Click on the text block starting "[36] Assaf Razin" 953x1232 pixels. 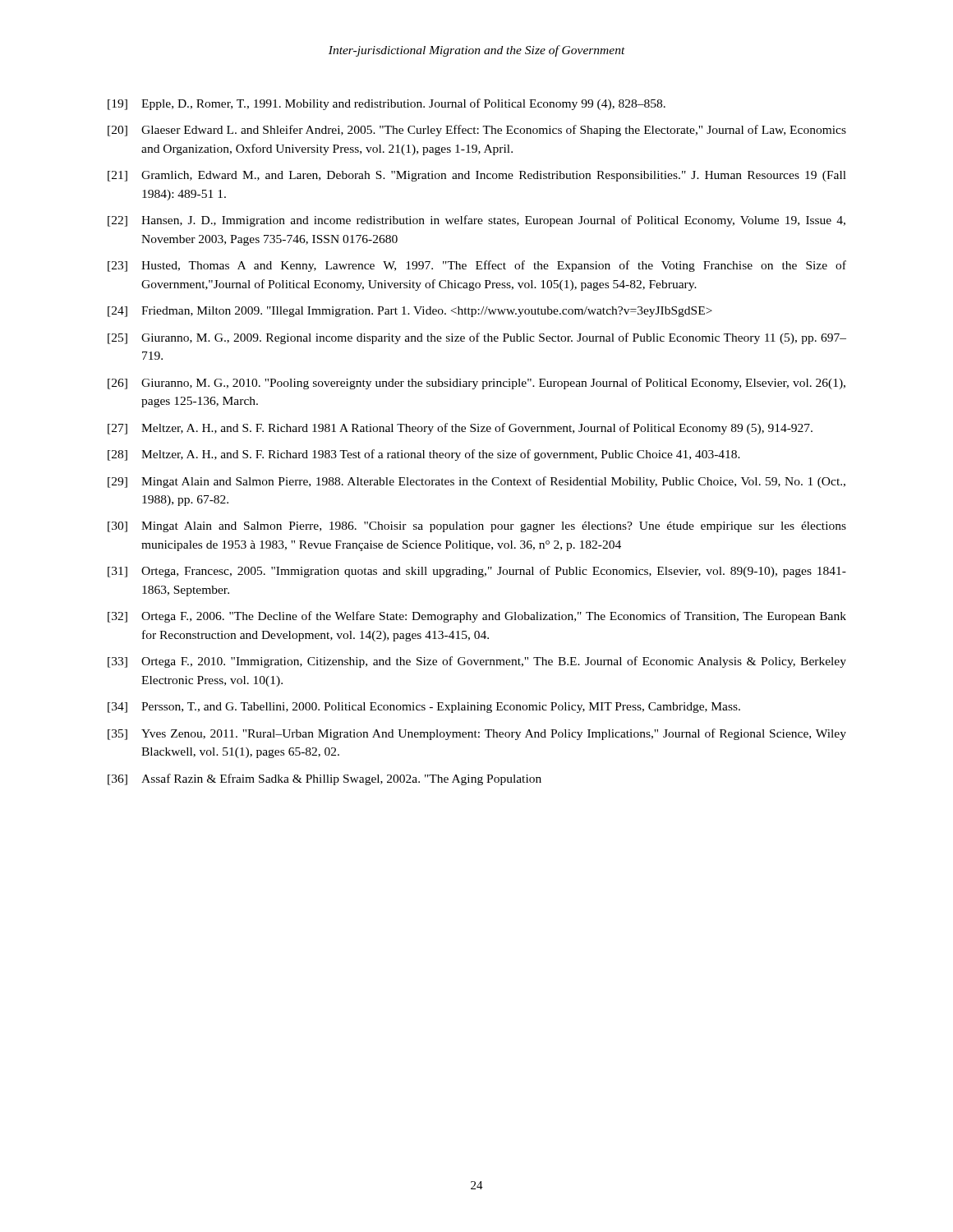476,779
